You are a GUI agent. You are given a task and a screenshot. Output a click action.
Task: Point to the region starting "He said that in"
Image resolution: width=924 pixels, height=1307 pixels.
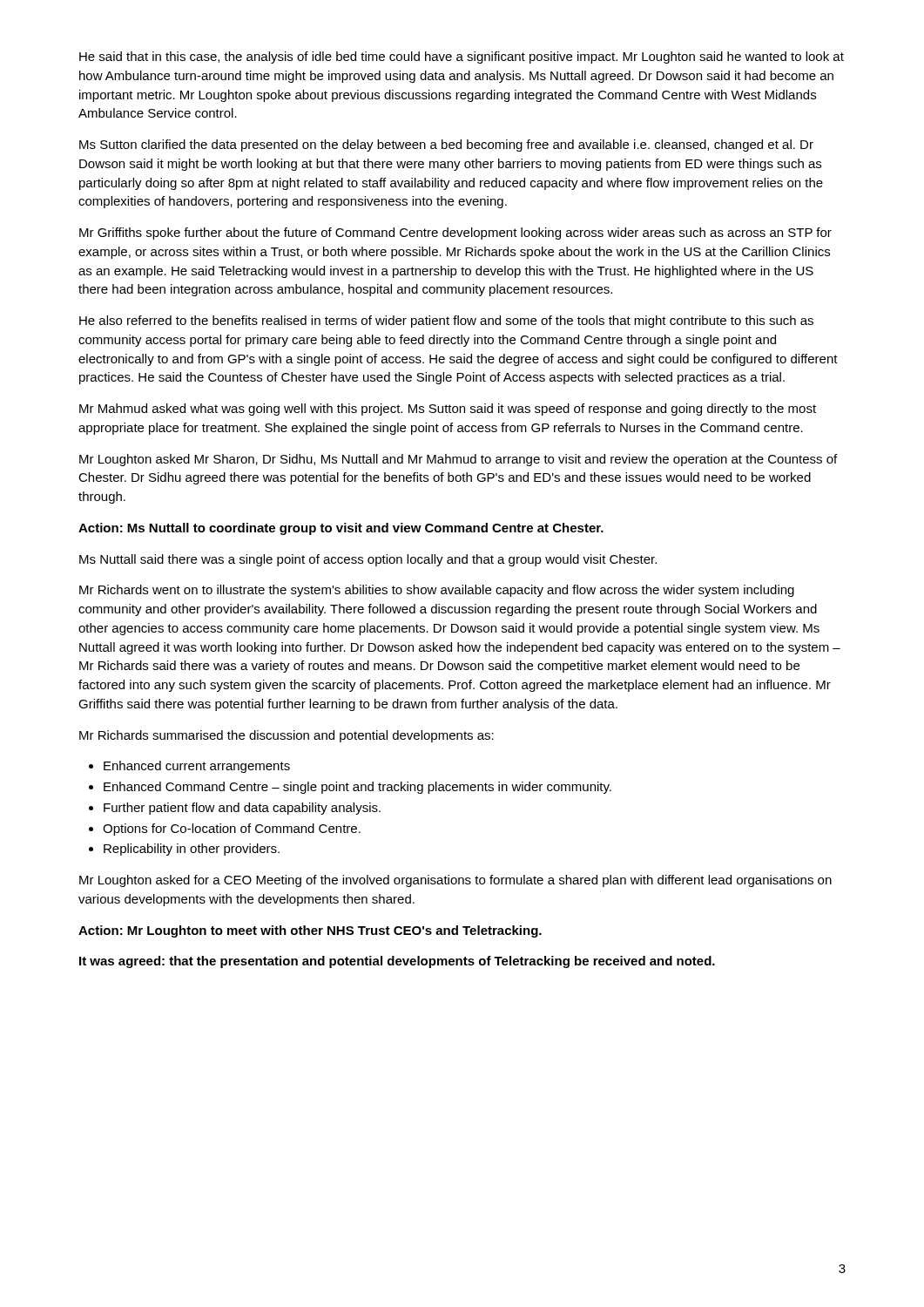[x=461, y=85]
